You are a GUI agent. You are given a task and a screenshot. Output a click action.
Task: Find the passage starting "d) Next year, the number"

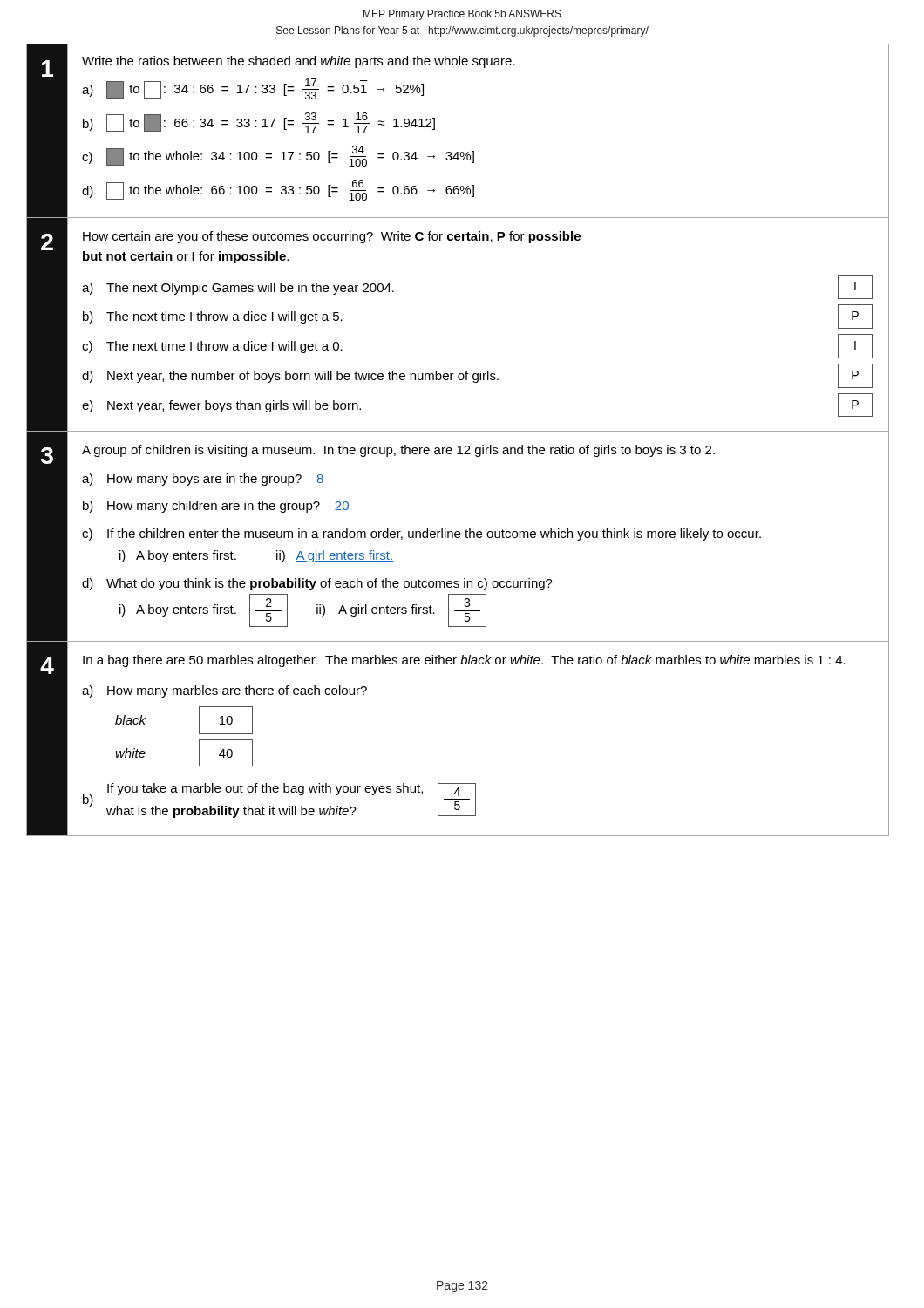[x=477, y=376]
